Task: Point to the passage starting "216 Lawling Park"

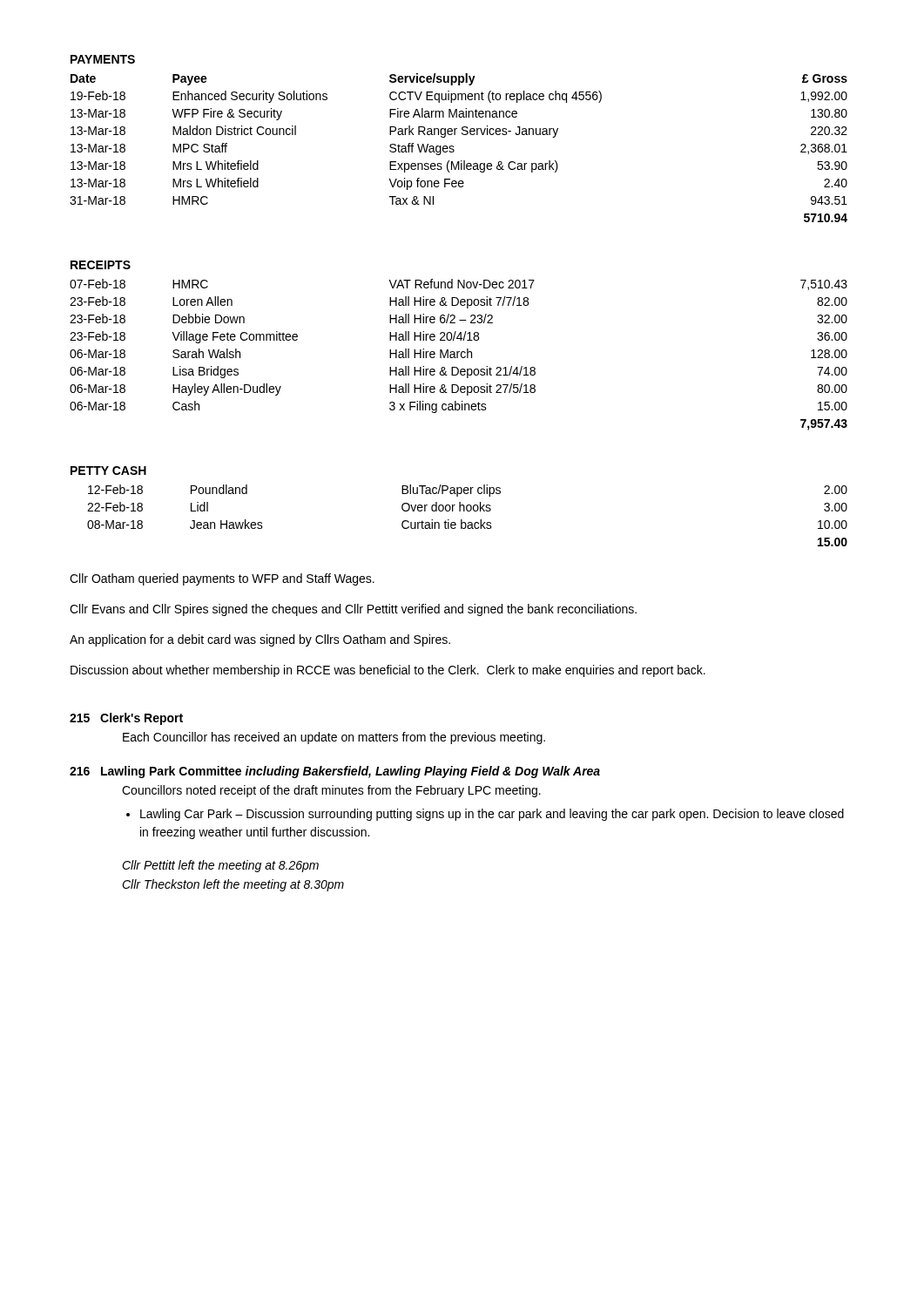Action: coord(335,771)
